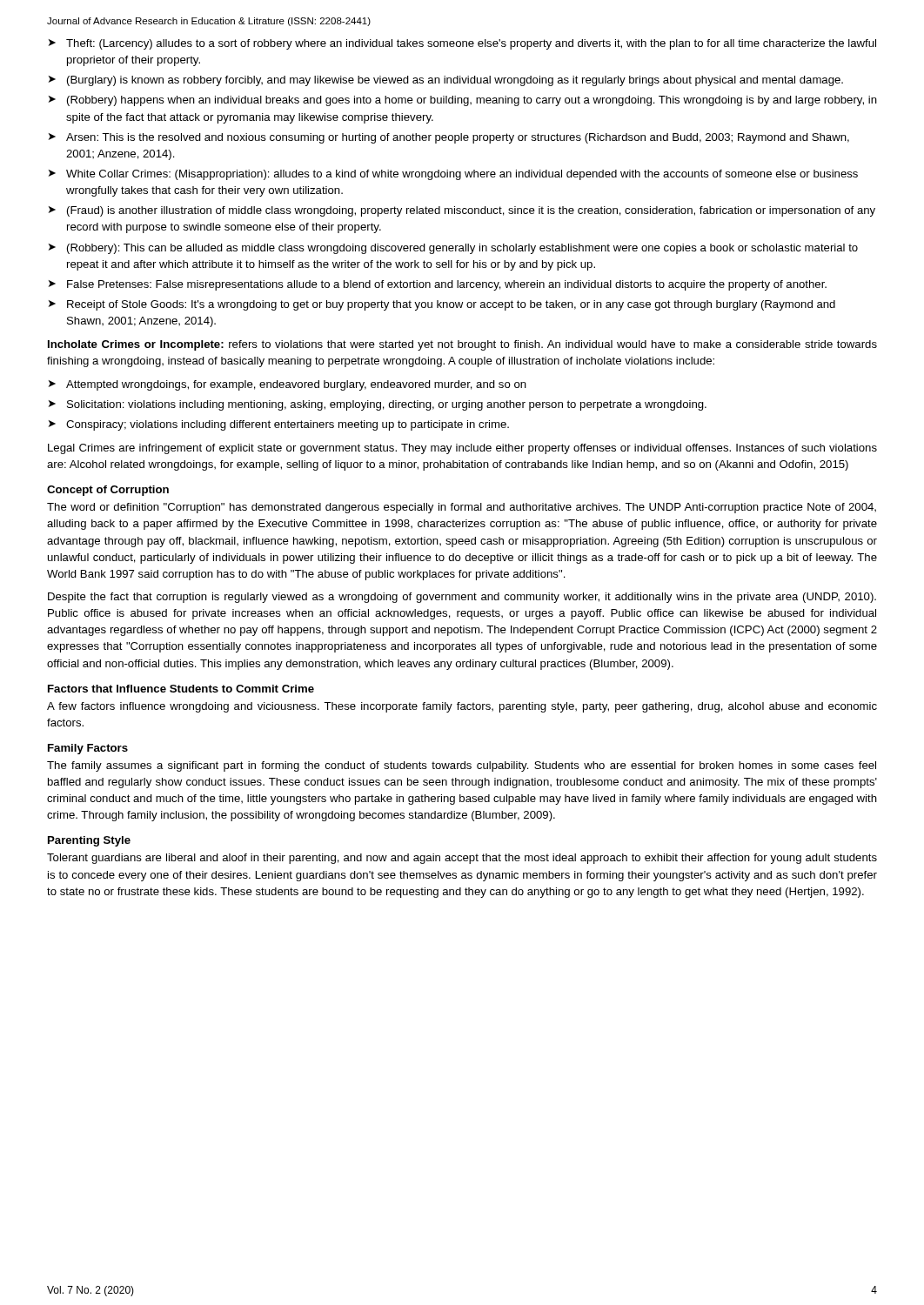The width and height of the screenshot is (924, 1305).
Task: Locate the text block starting "The family assumes a significant"
Action: click(x=462, y=790)
